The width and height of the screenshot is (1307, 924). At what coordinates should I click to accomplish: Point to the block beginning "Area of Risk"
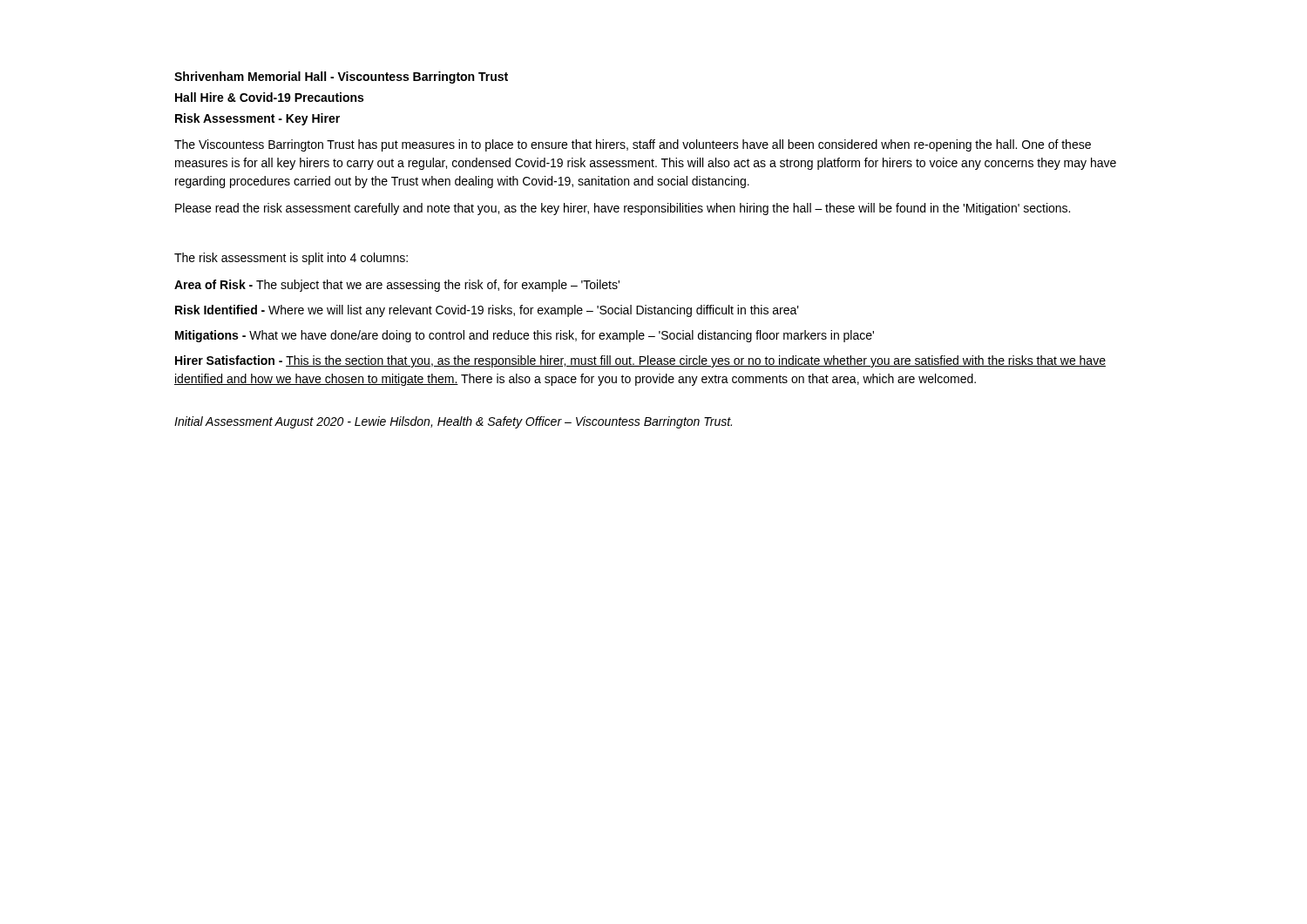[x=397, y=285]
